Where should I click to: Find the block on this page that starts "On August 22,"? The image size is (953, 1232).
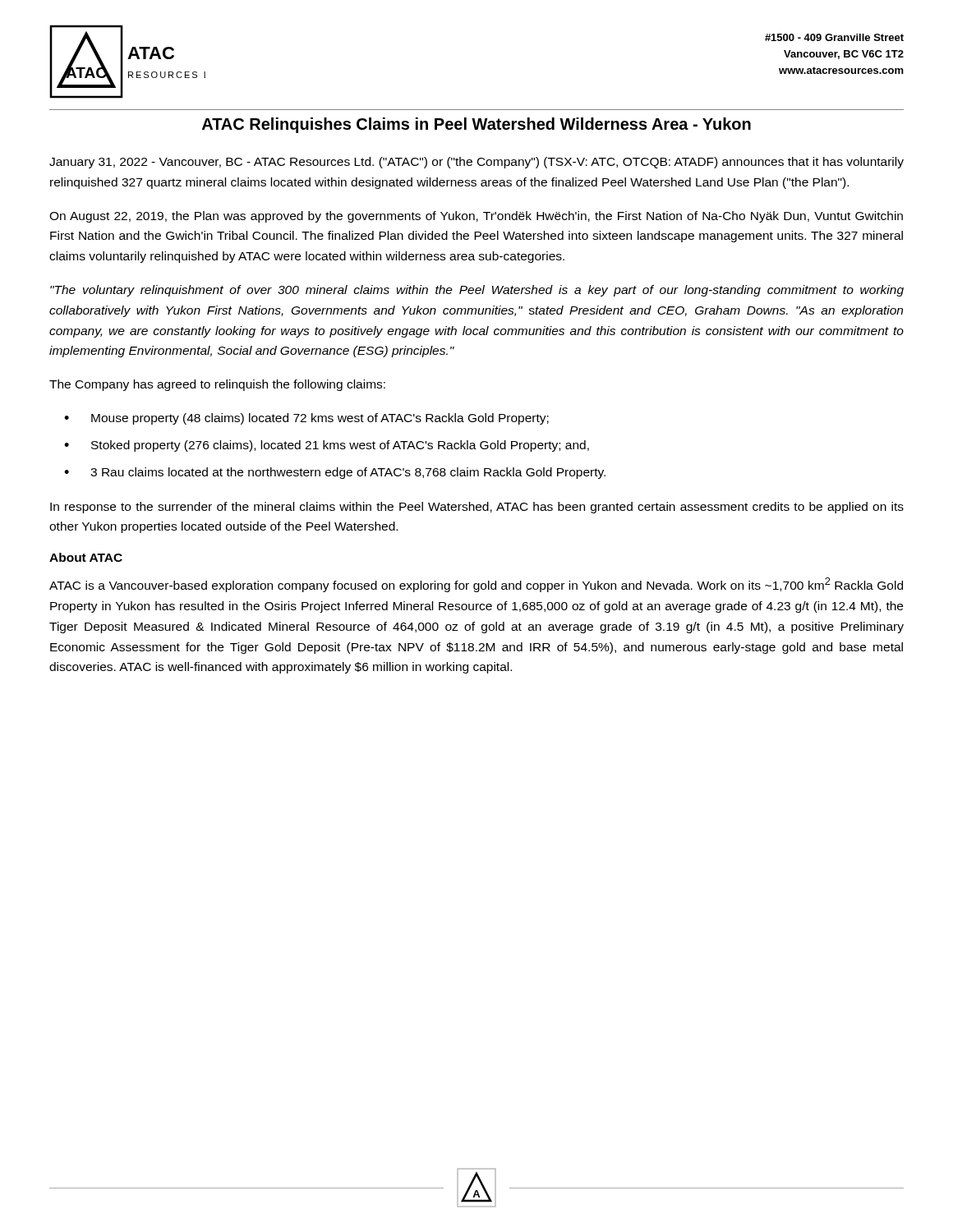[x=476, y=236]
